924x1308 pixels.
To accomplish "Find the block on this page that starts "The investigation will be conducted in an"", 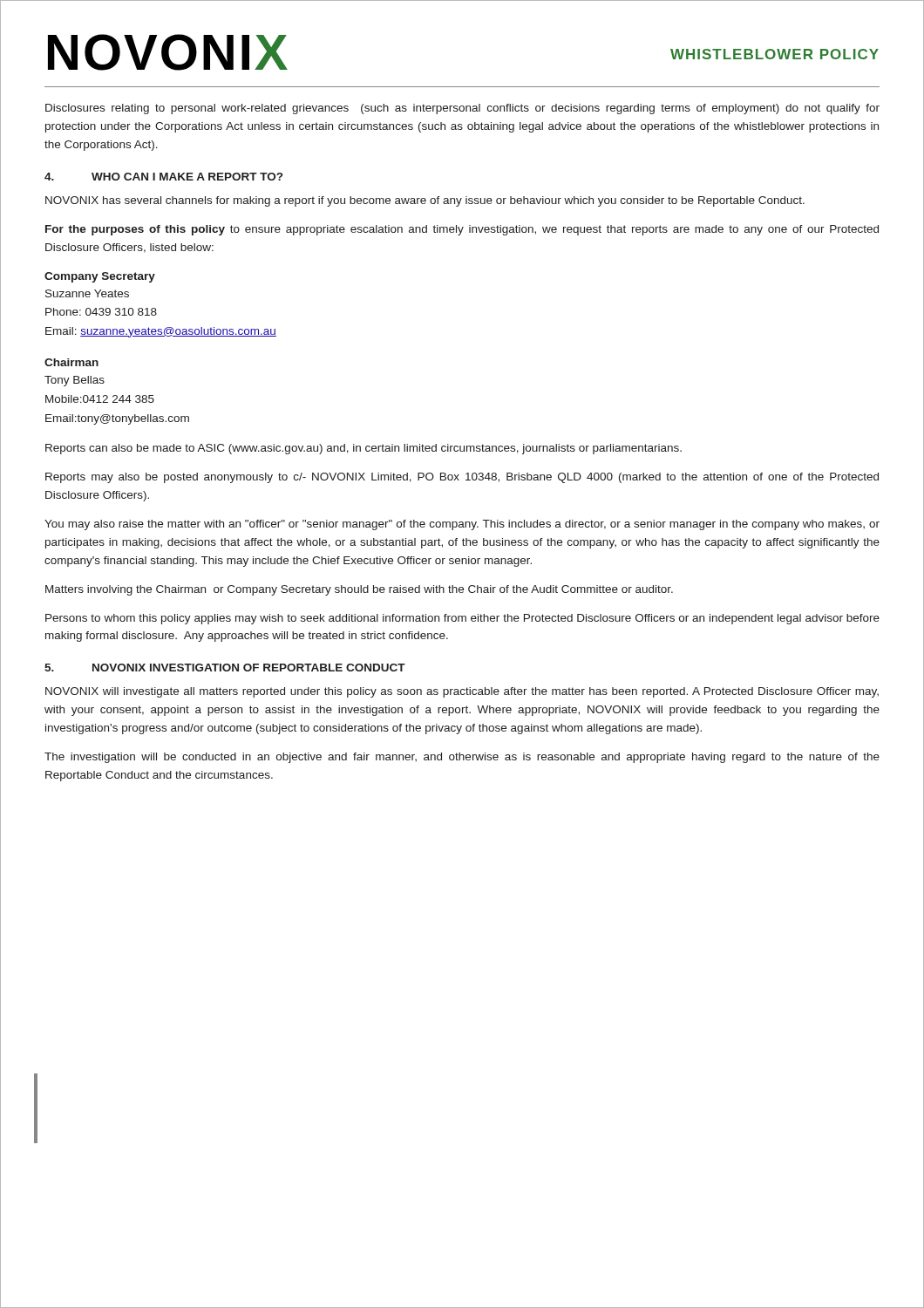I will click(462, 766).
